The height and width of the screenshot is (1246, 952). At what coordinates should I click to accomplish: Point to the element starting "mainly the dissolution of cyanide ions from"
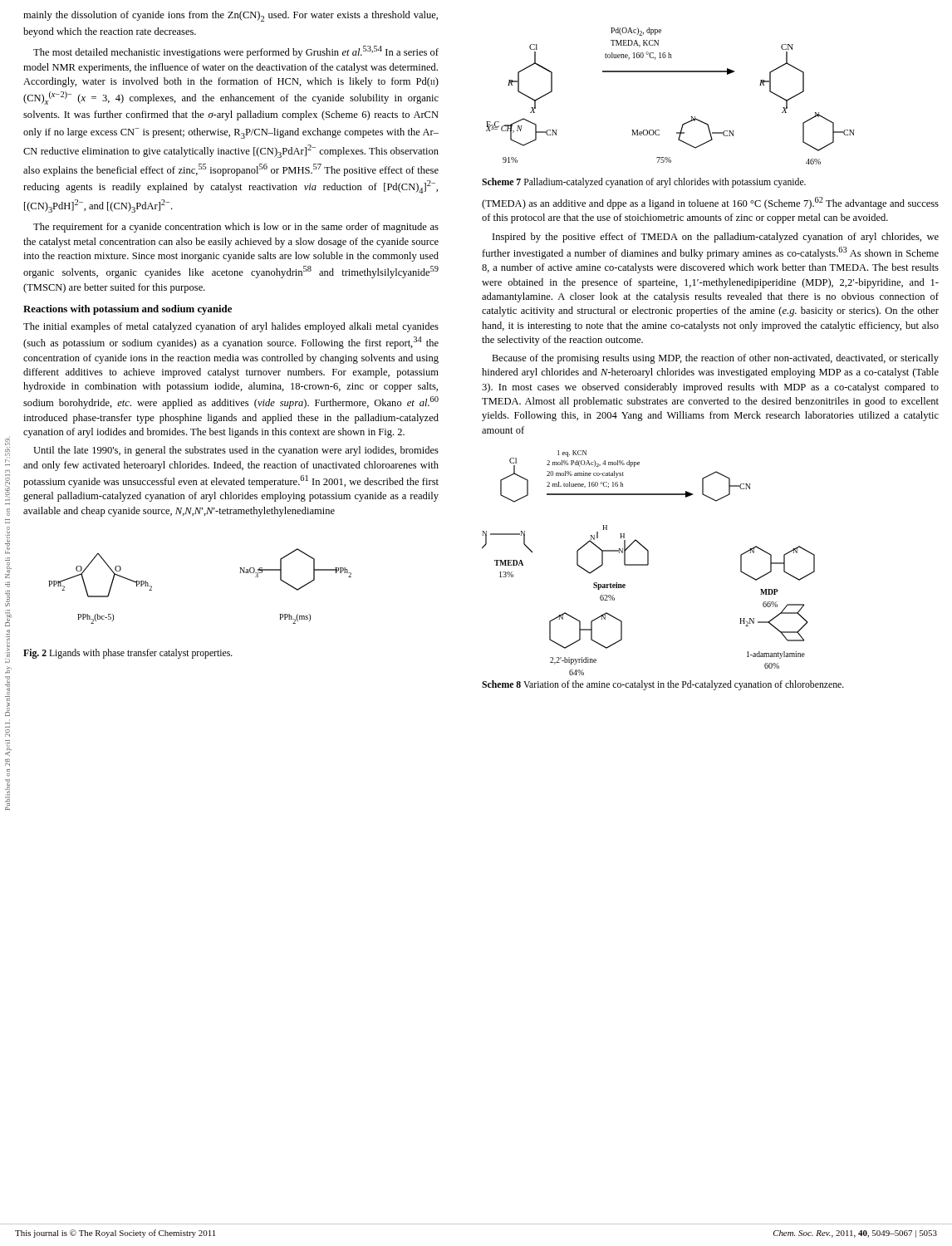click(x=231, y=152)
